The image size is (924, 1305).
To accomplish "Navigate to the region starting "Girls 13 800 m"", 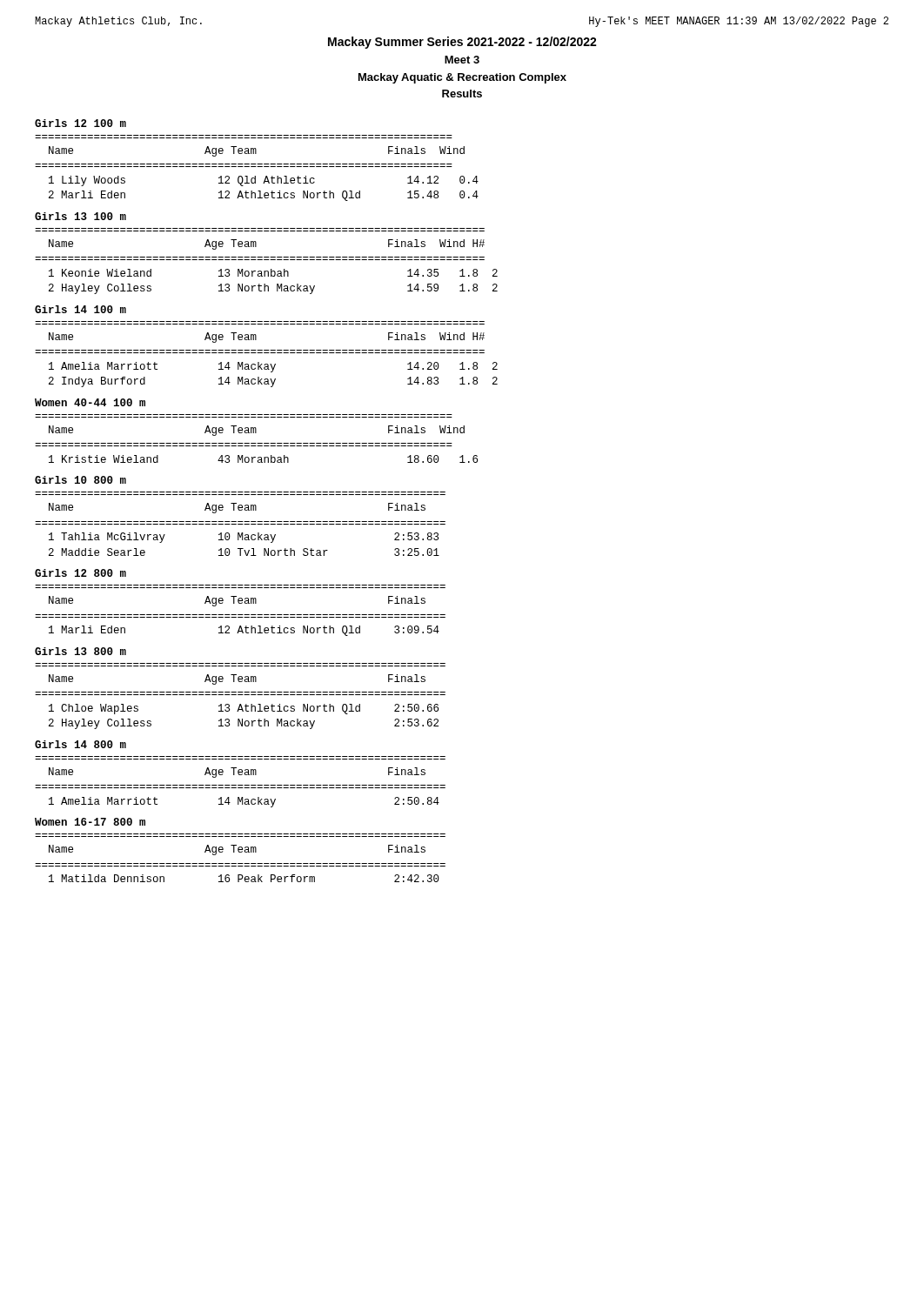I will (81, 652).
